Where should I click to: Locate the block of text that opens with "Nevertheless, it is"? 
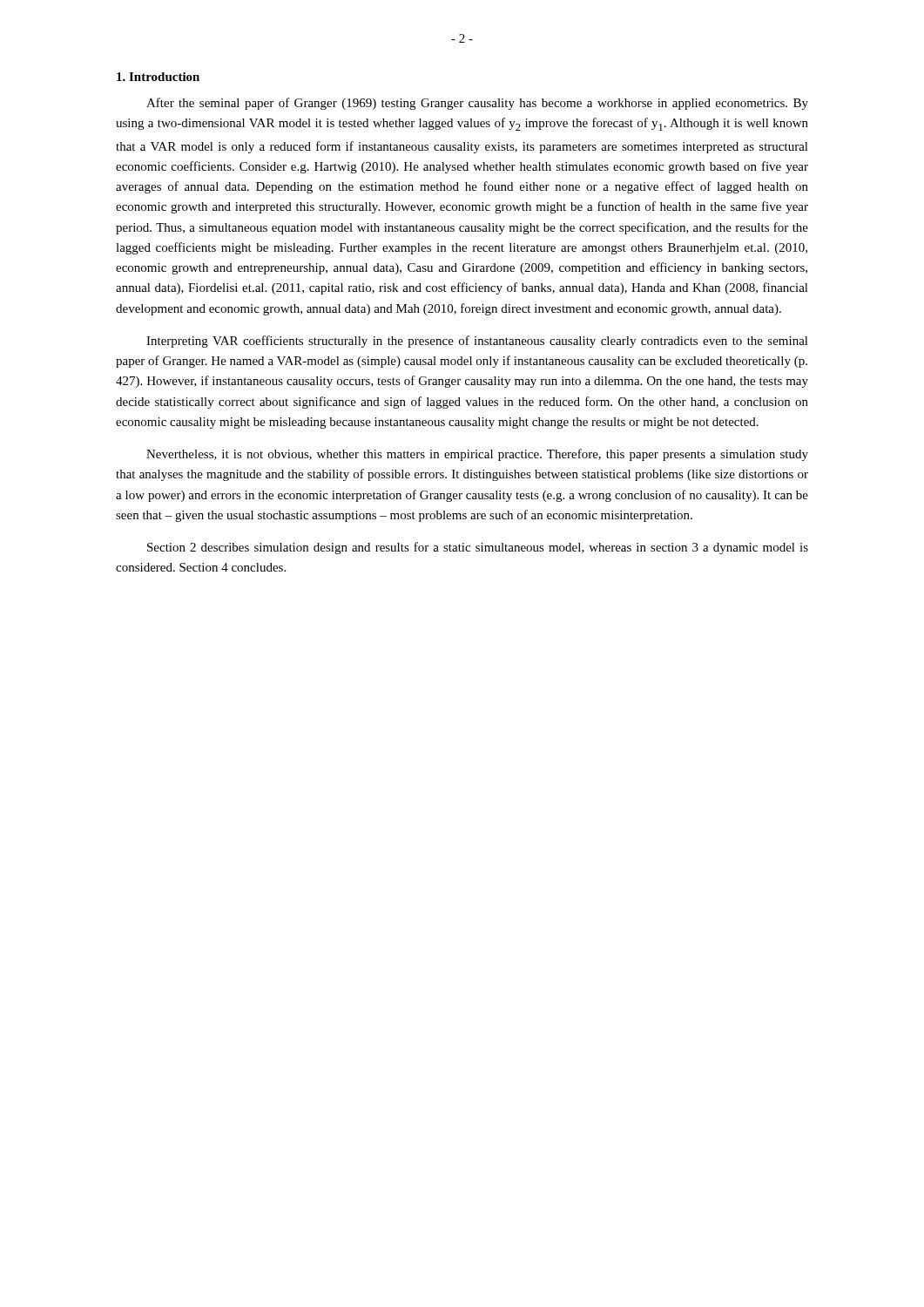(462, 484)
